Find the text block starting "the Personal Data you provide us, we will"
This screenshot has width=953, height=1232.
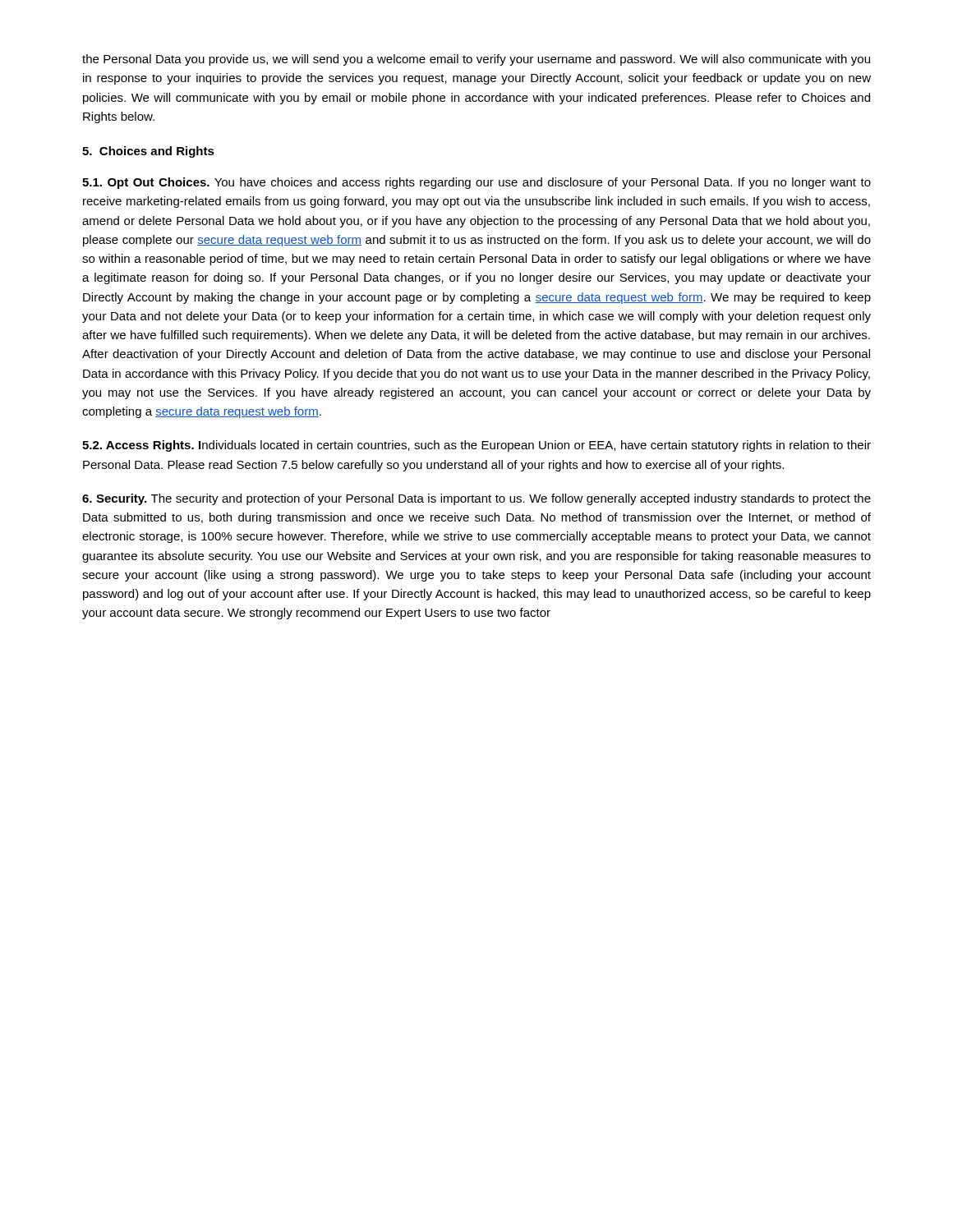[476, 87]
